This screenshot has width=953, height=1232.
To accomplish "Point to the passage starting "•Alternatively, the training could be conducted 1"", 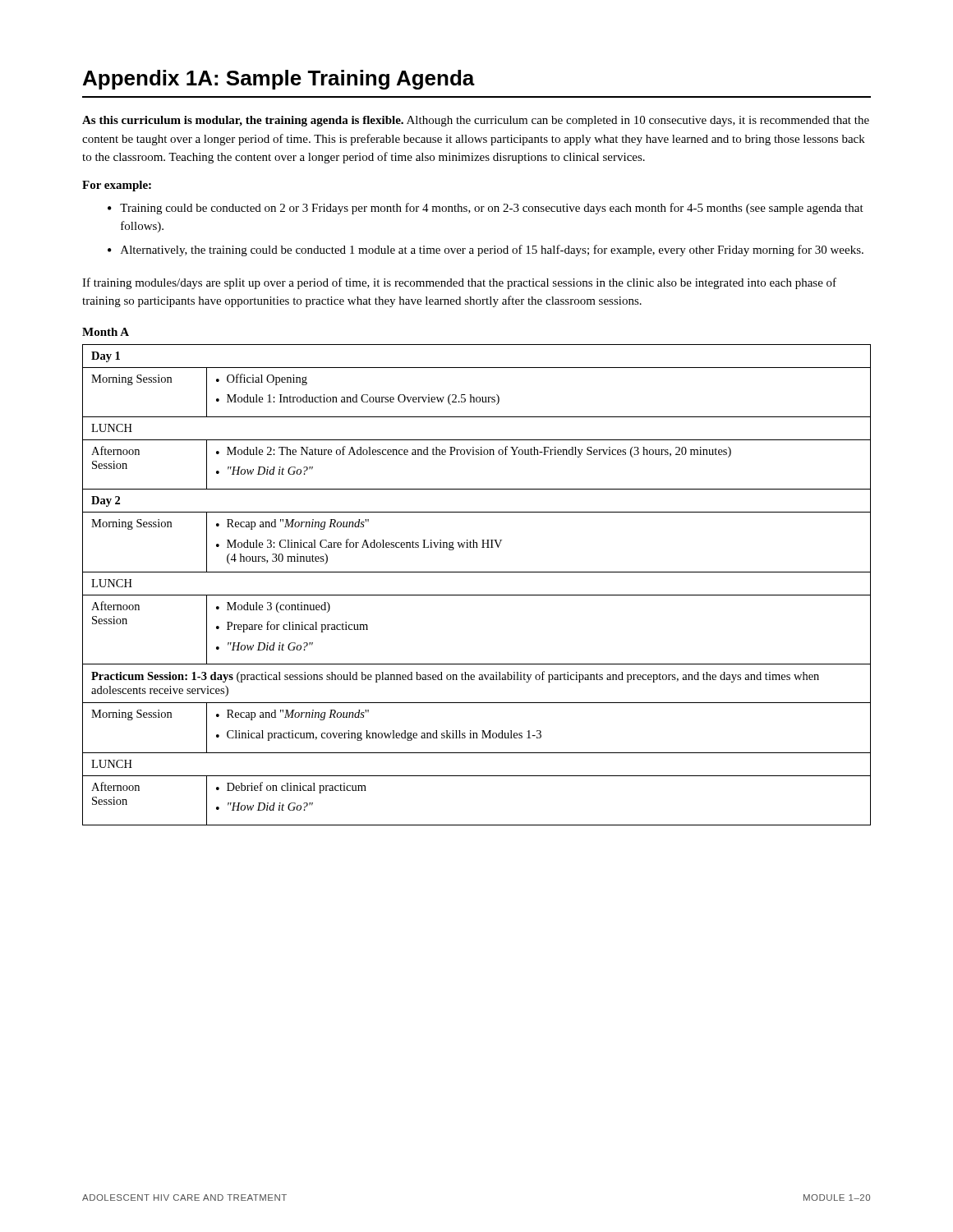I will [x=476, y=251].
